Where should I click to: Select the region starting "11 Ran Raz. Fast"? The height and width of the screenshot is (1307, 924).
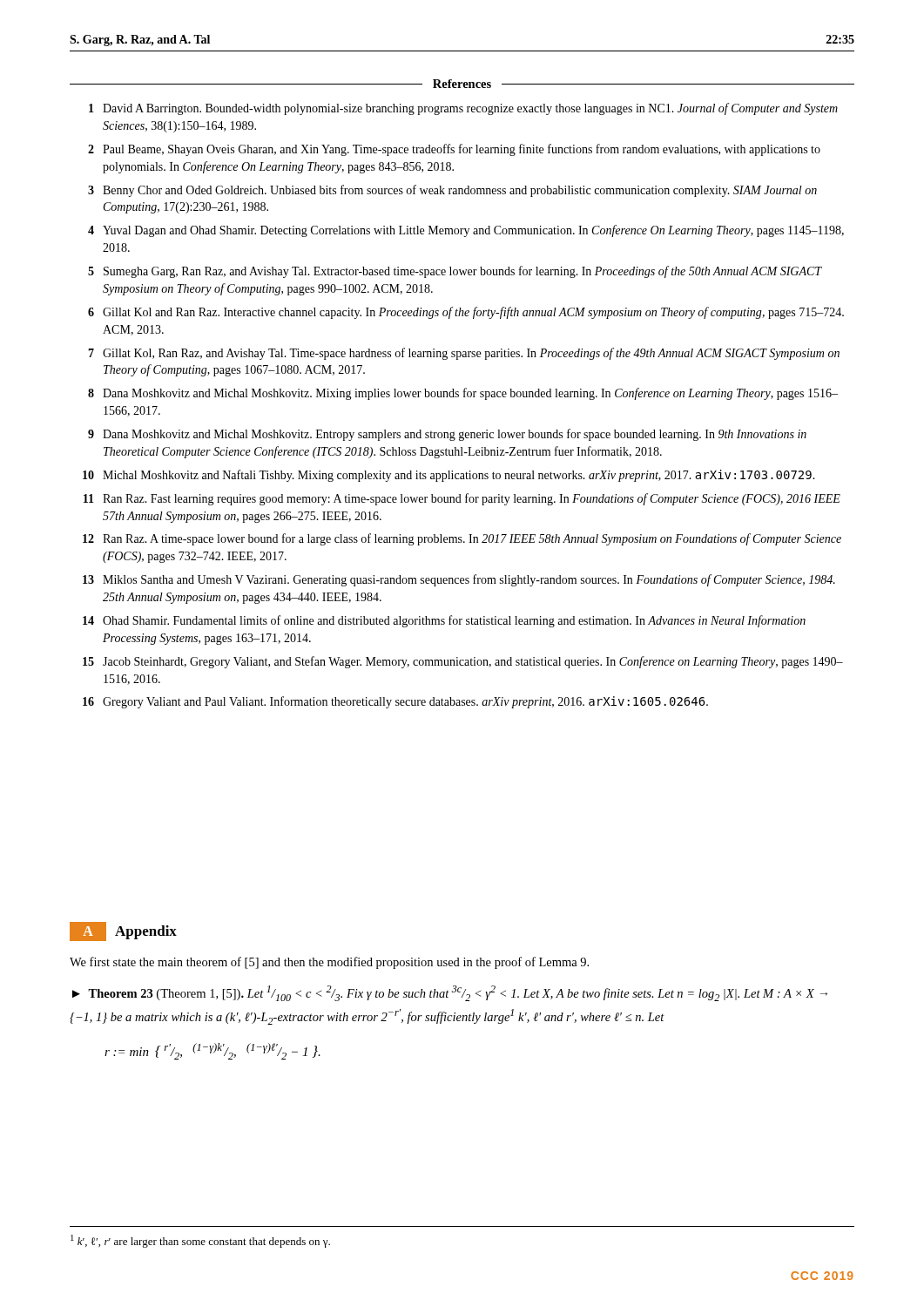click(x=462, y=508)
